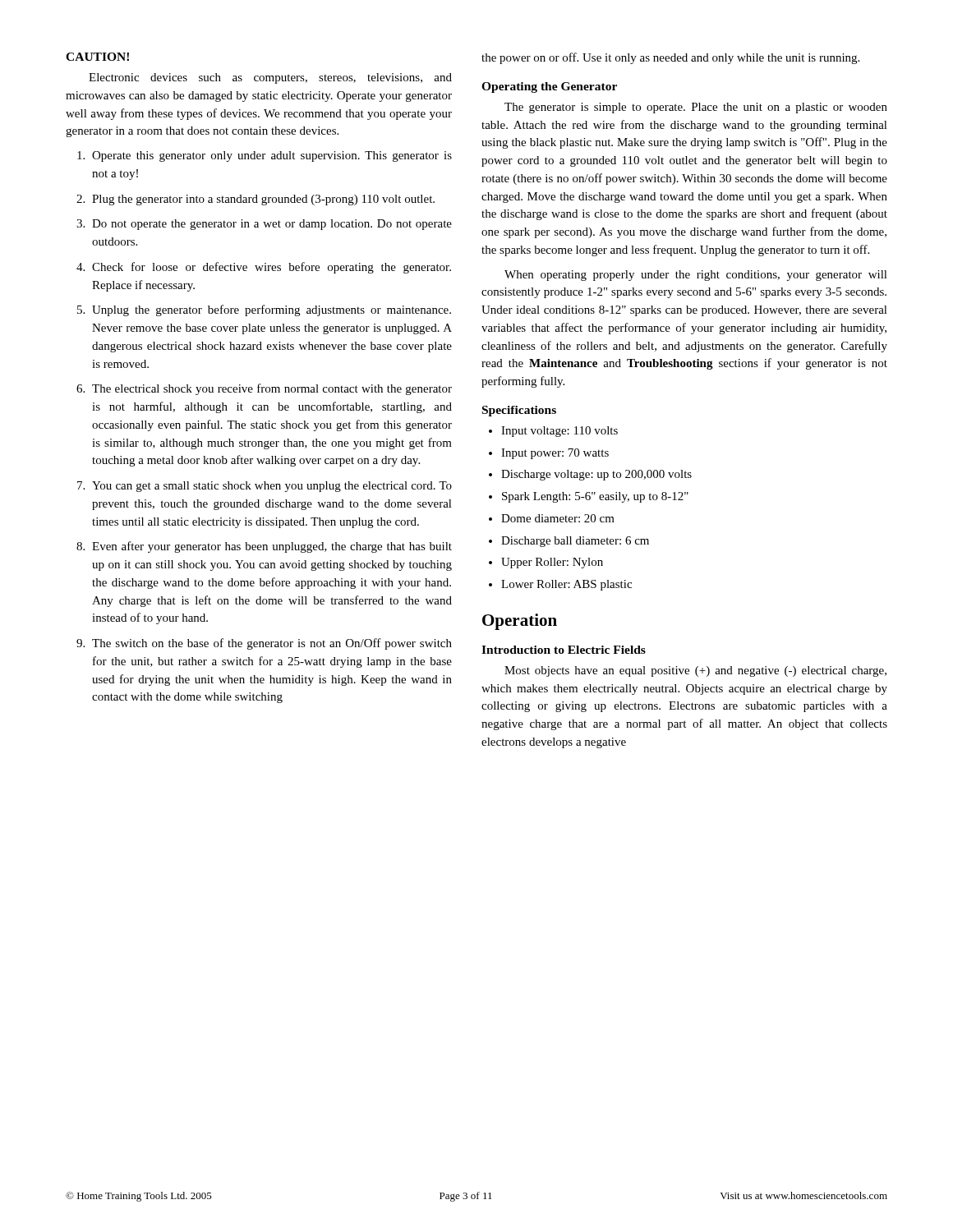Find "Upper Roller: Nylon" on this page
Screen dimensions: 1232x953
click(552, 563)
